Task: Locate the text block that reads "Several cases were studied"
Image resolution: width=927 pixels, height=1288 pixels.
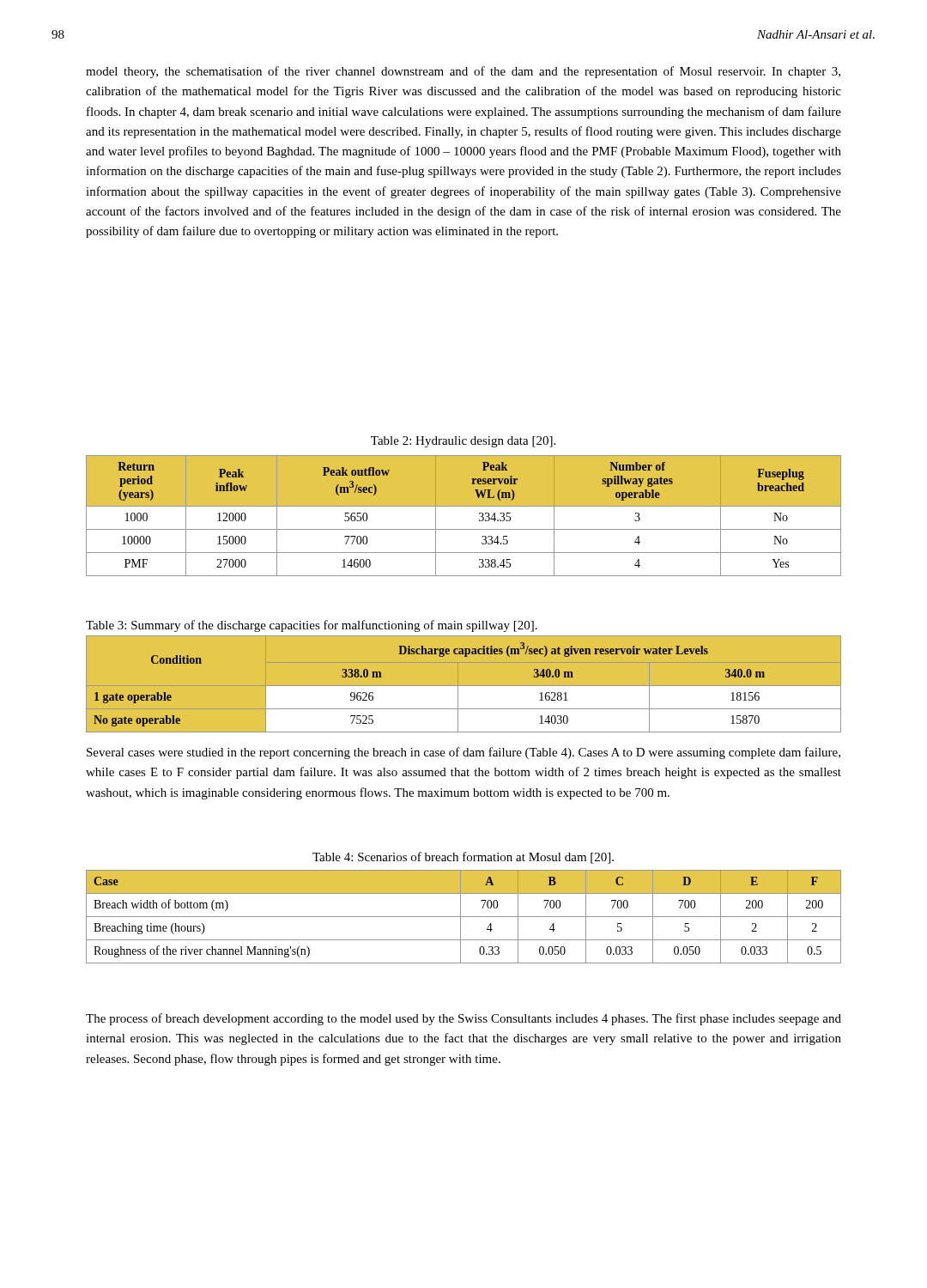Action: [464, 772]
